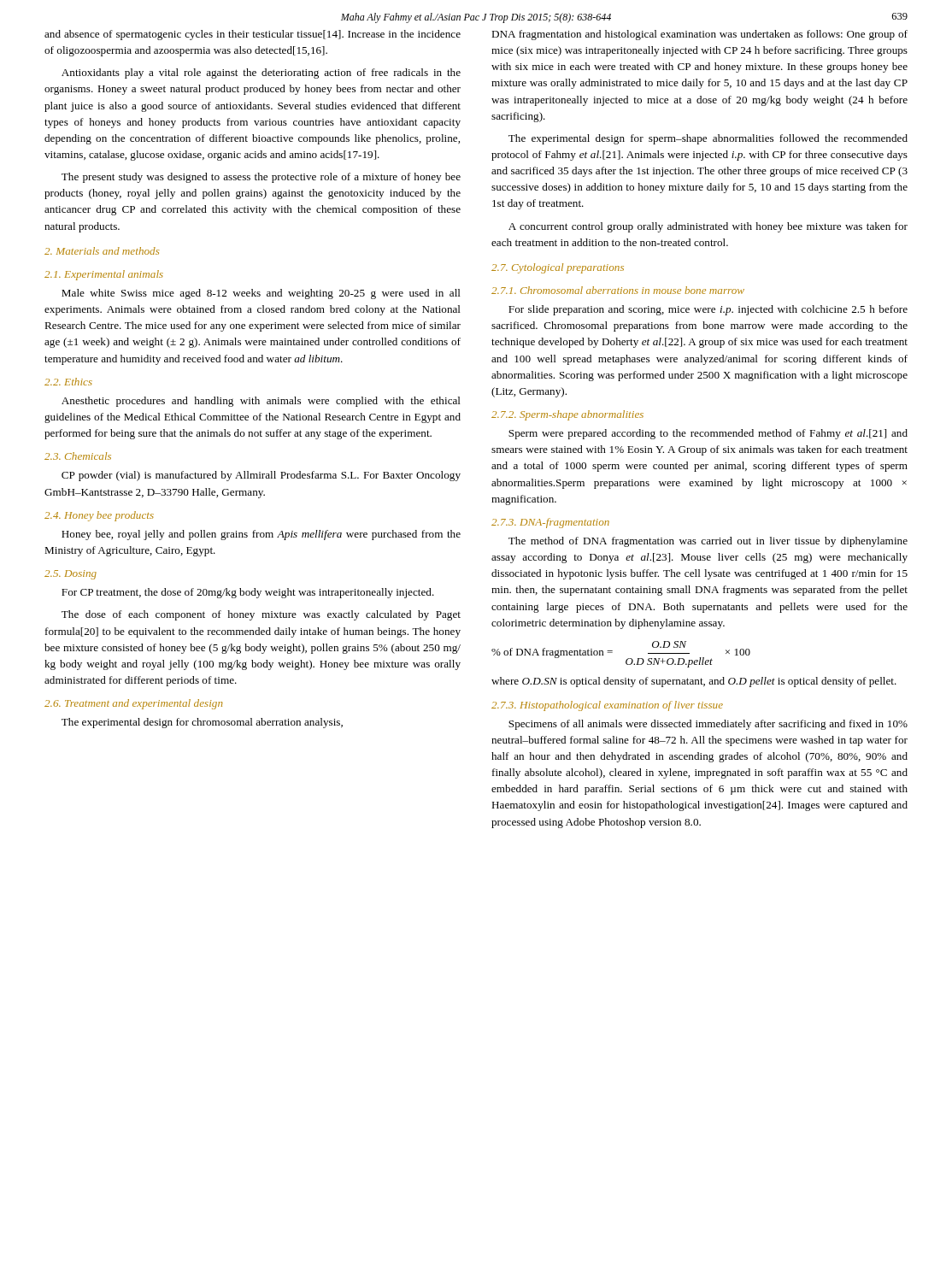Click on the section header with the text "2.7.1. Chromosomal aberrations in mouse"
The height and width of the screenshot is (1282, 952).
click(x=618, y=290)
